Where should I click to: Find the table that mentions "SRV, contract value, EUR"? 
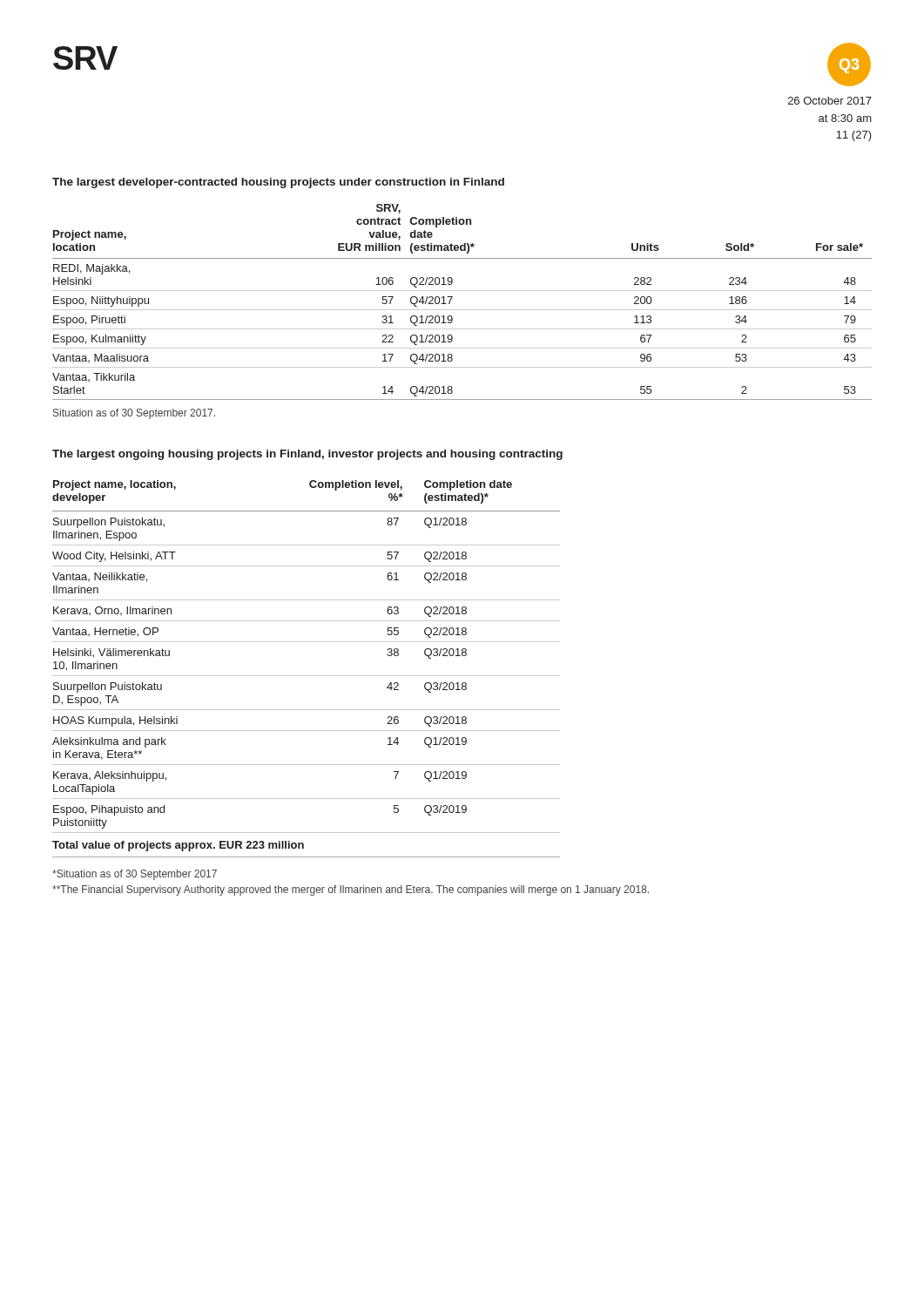click(462, 299)
